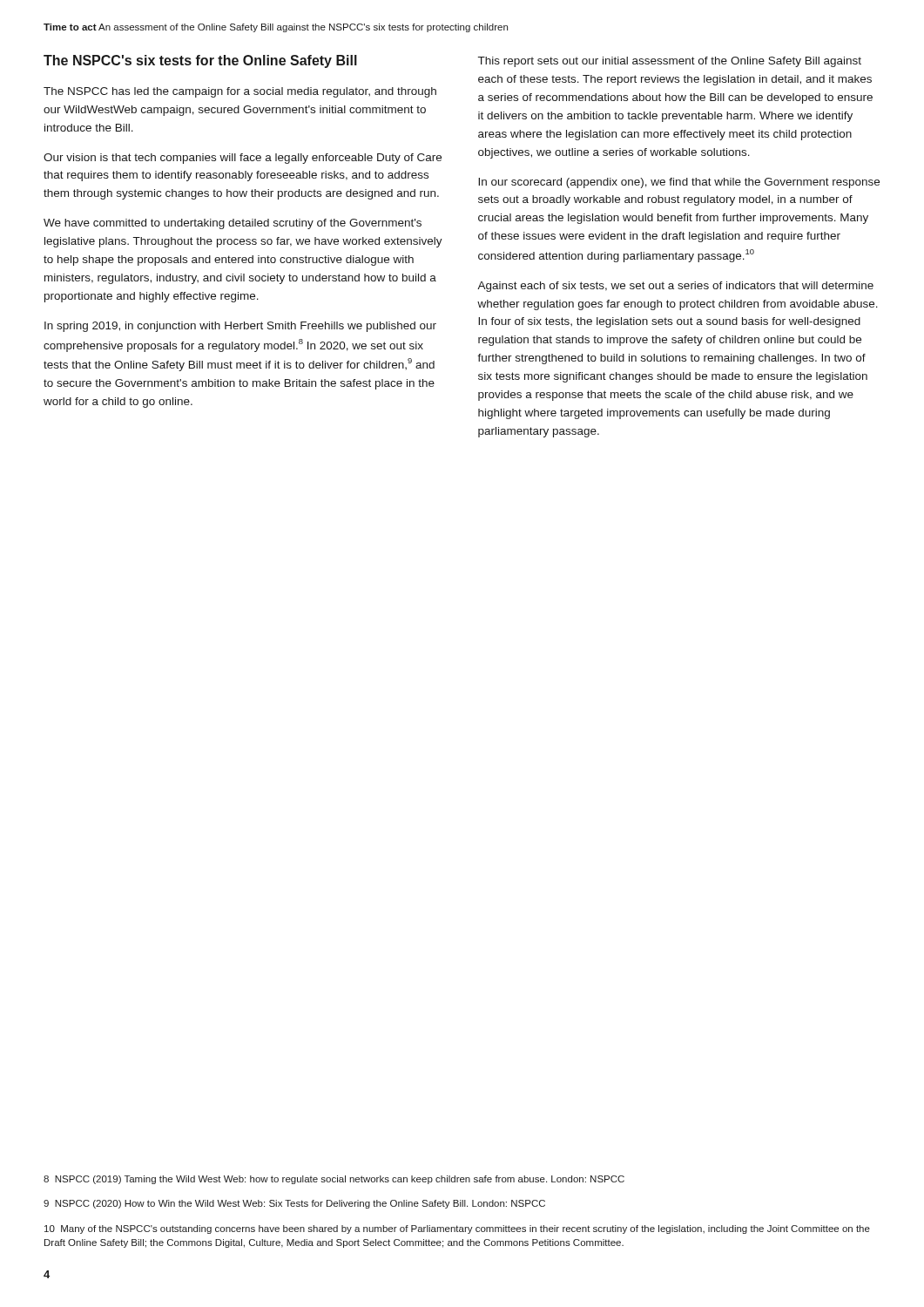
Task: Click the passage that begins "Against each of"
Action: click(x=679, y=359)
